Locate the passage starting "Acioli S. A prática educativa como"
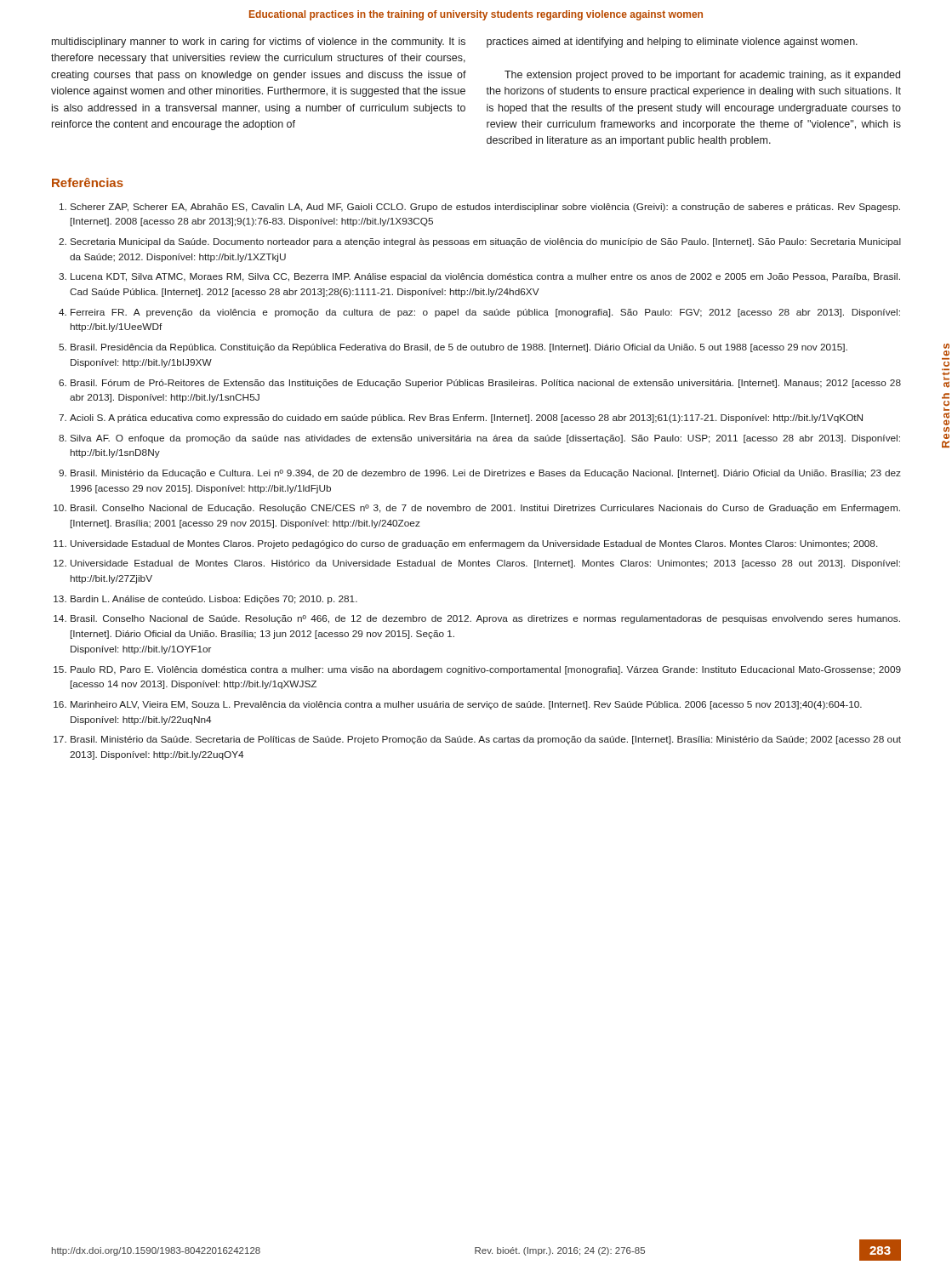 click(467, 418)
